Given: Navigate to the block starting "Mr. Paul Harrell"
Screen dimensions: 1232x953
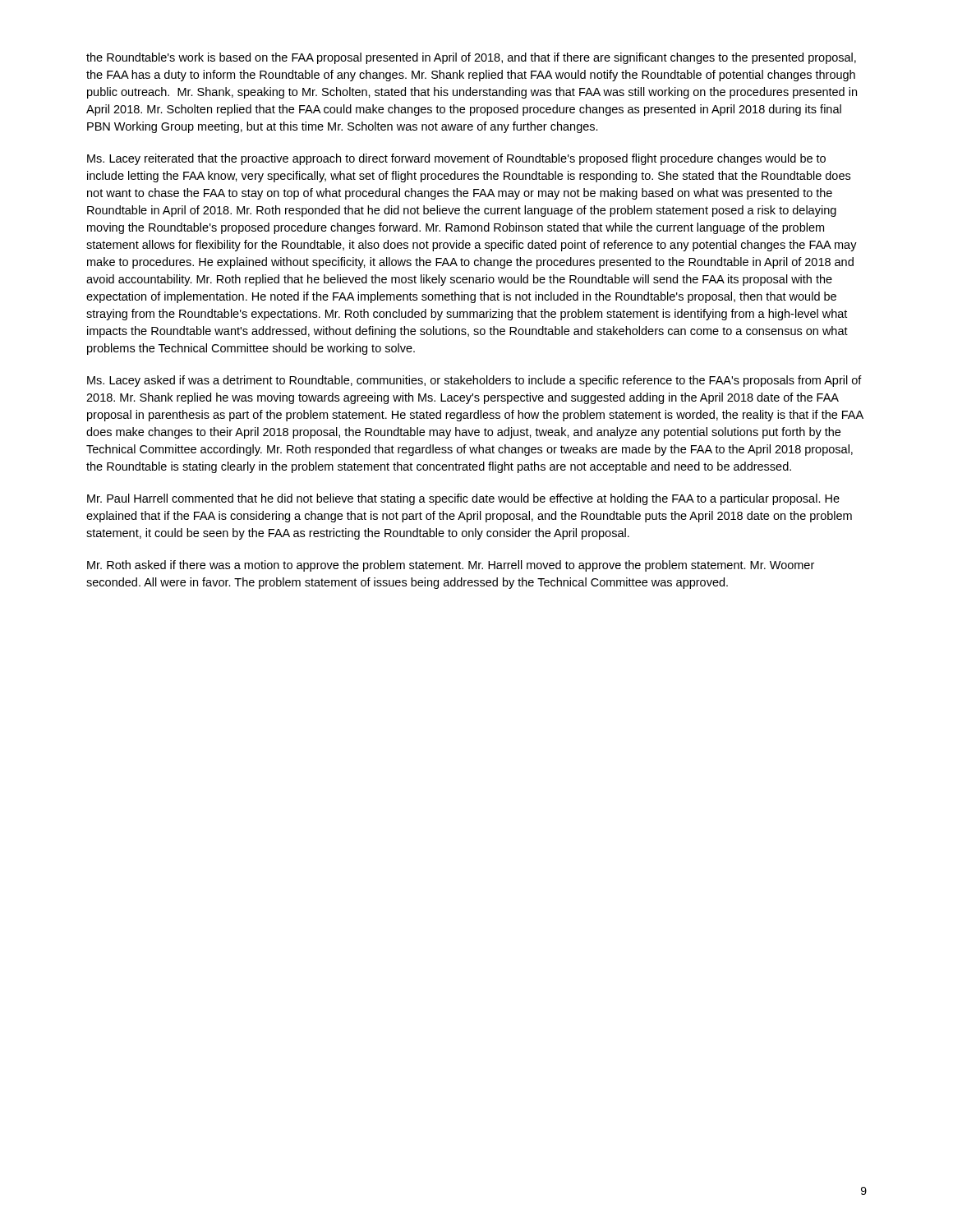Looking at the screenshot, I should pos(469,516).
